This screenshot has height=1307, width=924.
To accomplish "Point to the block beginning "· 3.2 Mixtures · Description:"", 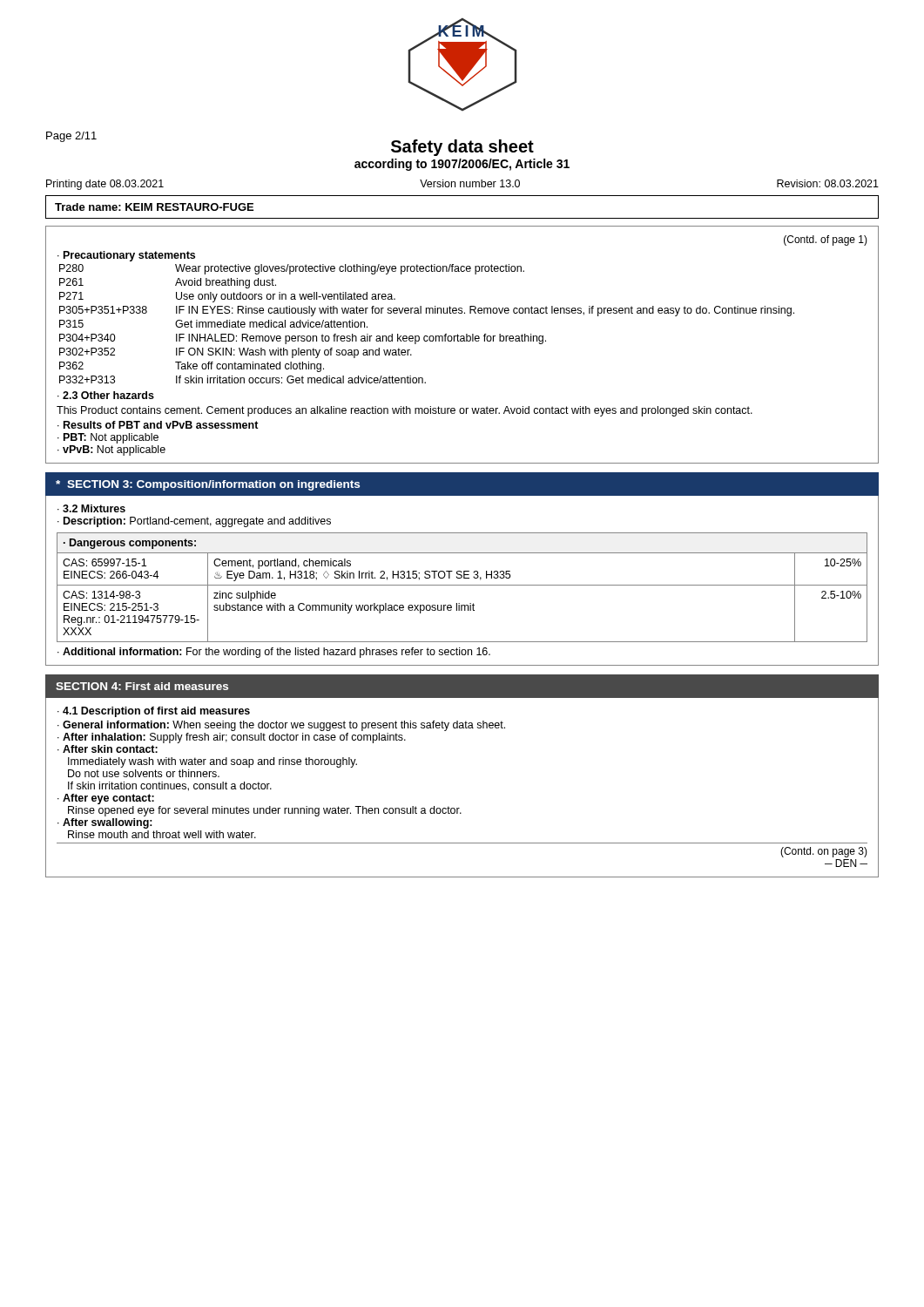I will 91,508.
